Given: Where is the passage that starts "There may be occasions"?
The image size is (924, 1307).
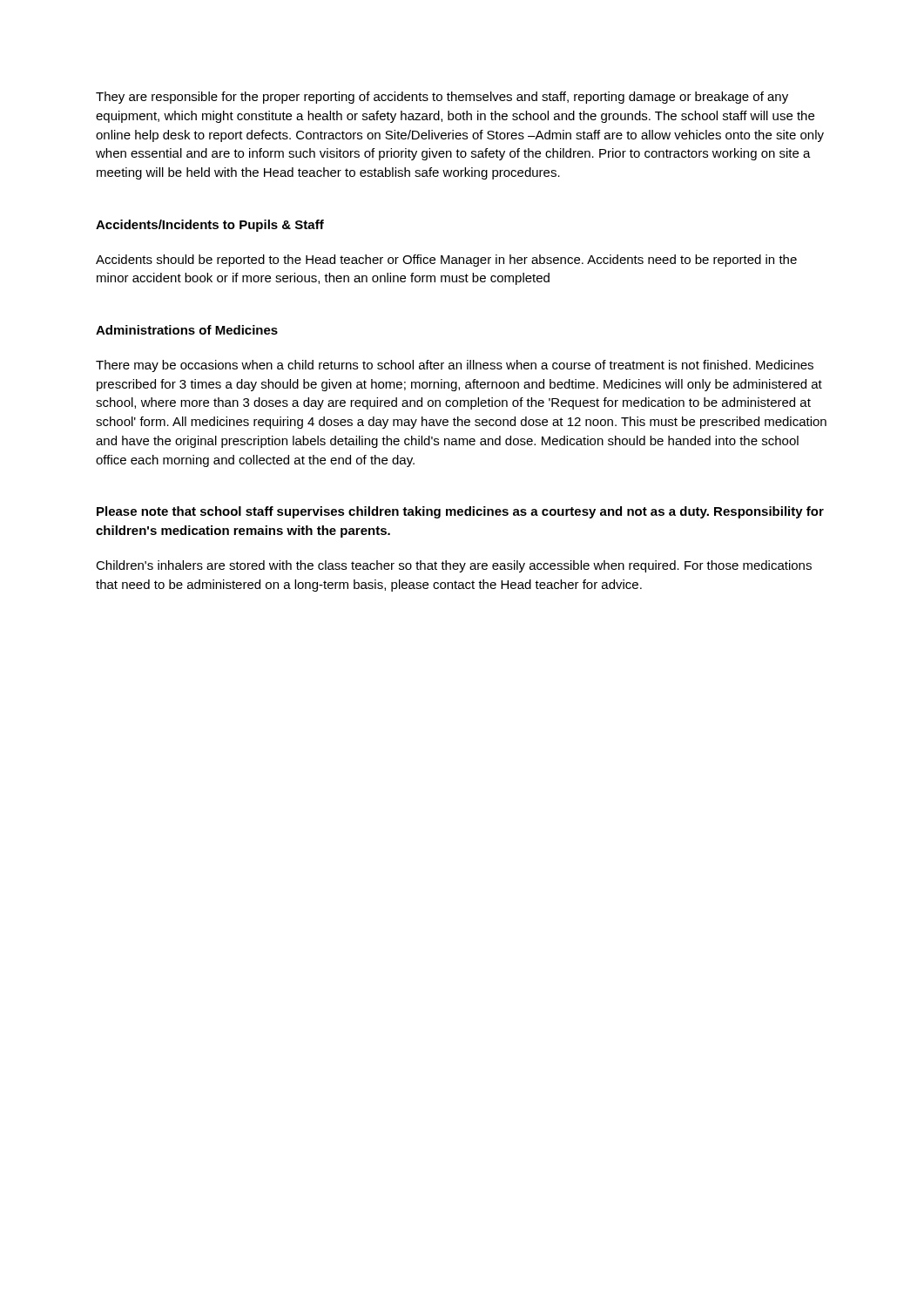Looking at the screenshot, I should click(x=461, y=412).
